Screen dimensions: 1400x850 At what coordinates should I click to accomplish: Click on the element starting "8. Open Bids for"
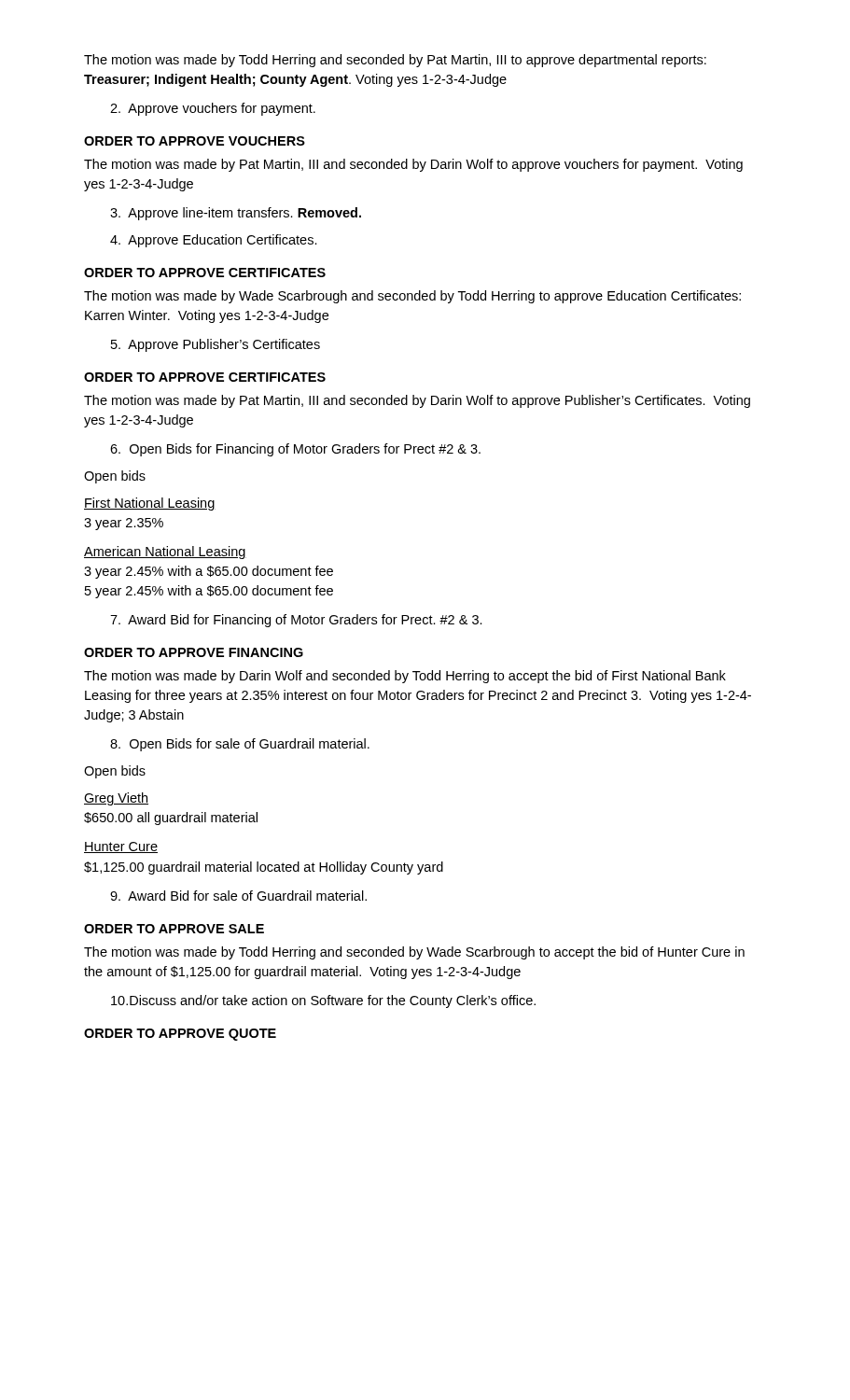coord(240,744)
